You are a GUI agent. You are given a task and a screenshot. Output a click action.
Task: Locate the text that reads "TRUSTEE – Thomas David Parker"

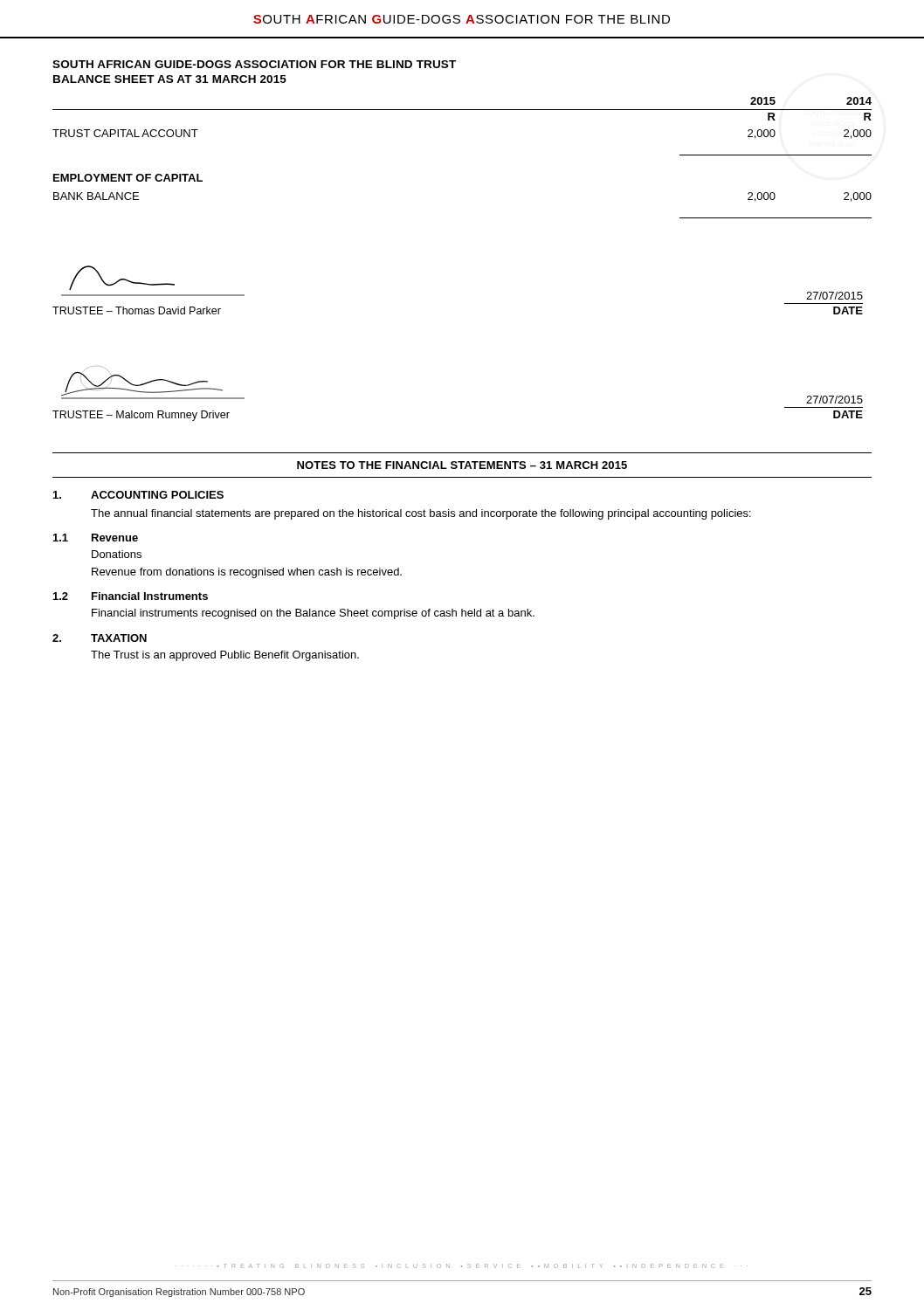183,282
